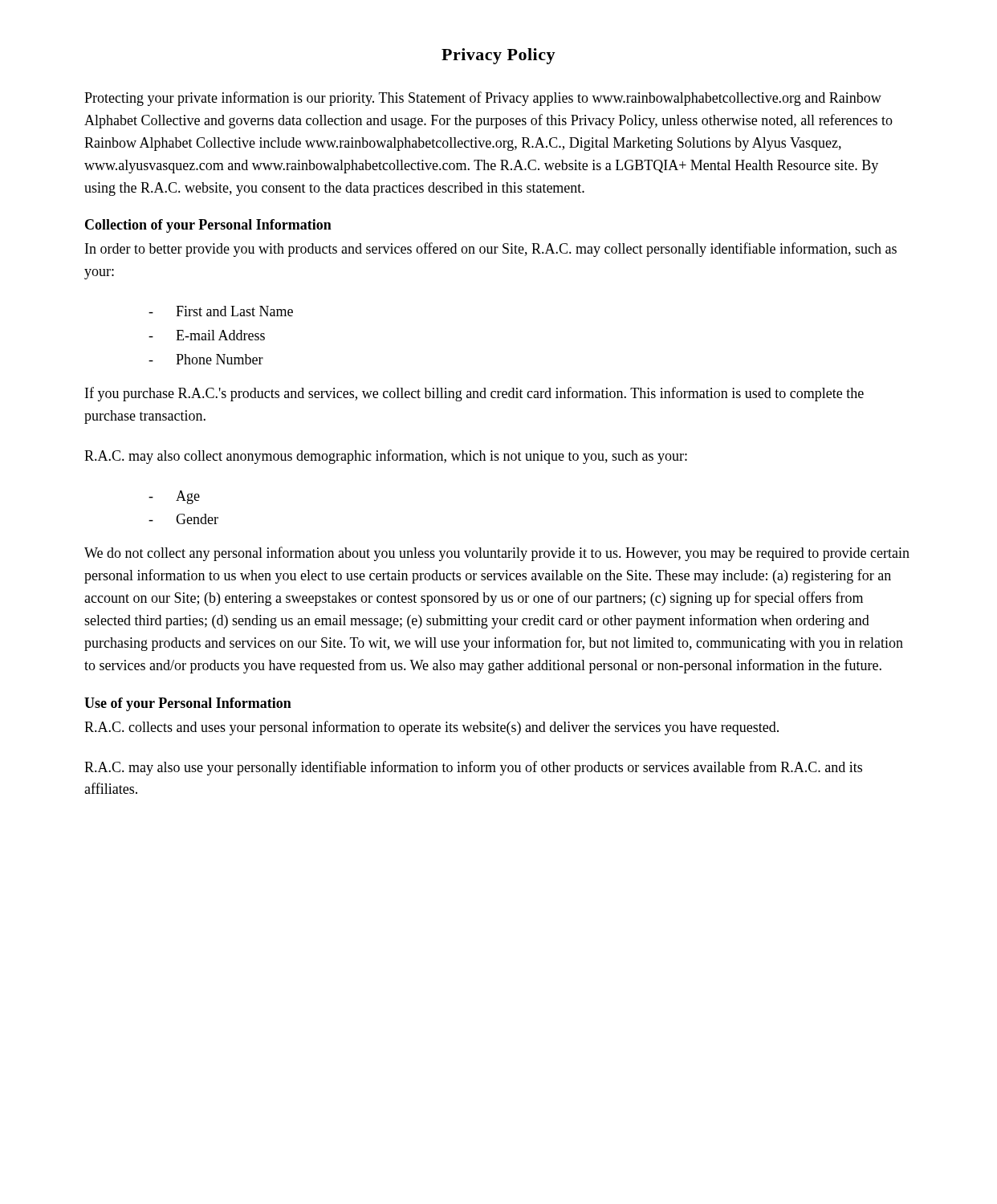The image size is (997, 1204).
Task: Find the list item containing "-E-mail Address"
Action: tap(207, 336)
